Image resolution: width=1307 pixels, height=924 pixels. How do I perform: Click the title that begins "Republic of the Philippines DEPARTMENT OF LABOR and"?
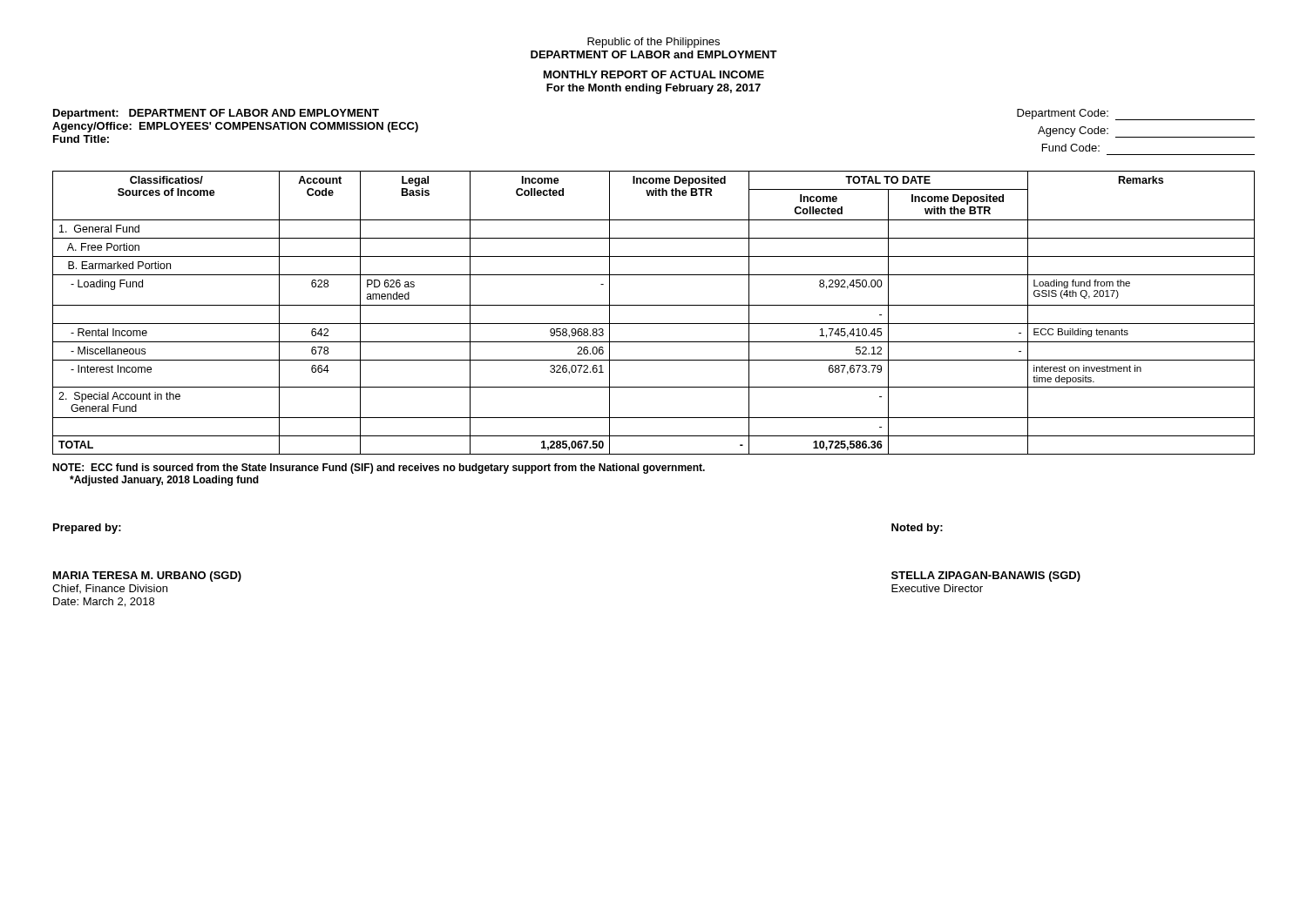(x=654, y=48)
